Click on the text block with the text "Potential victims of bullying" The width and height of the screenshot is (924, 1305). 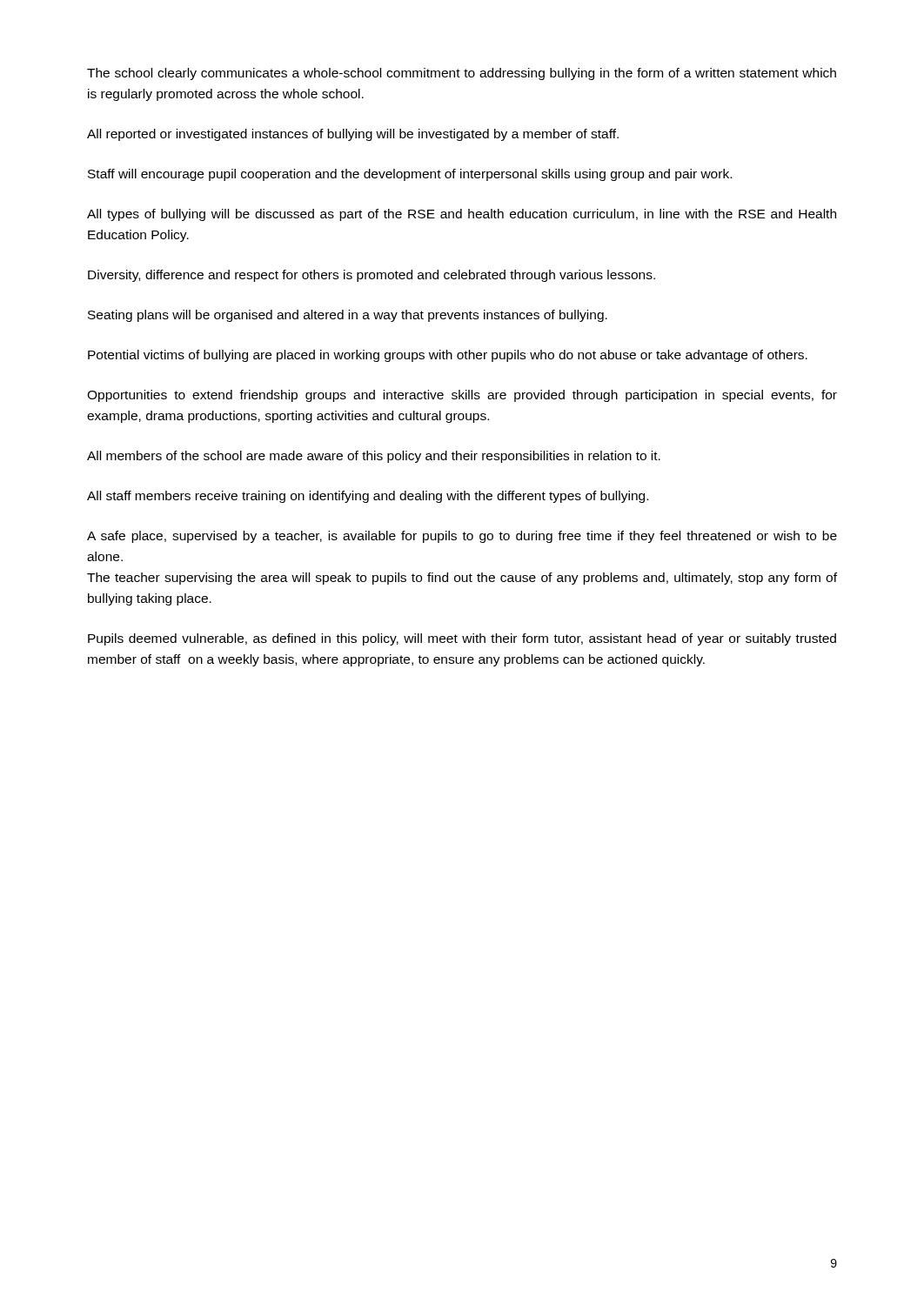(448, 355)
